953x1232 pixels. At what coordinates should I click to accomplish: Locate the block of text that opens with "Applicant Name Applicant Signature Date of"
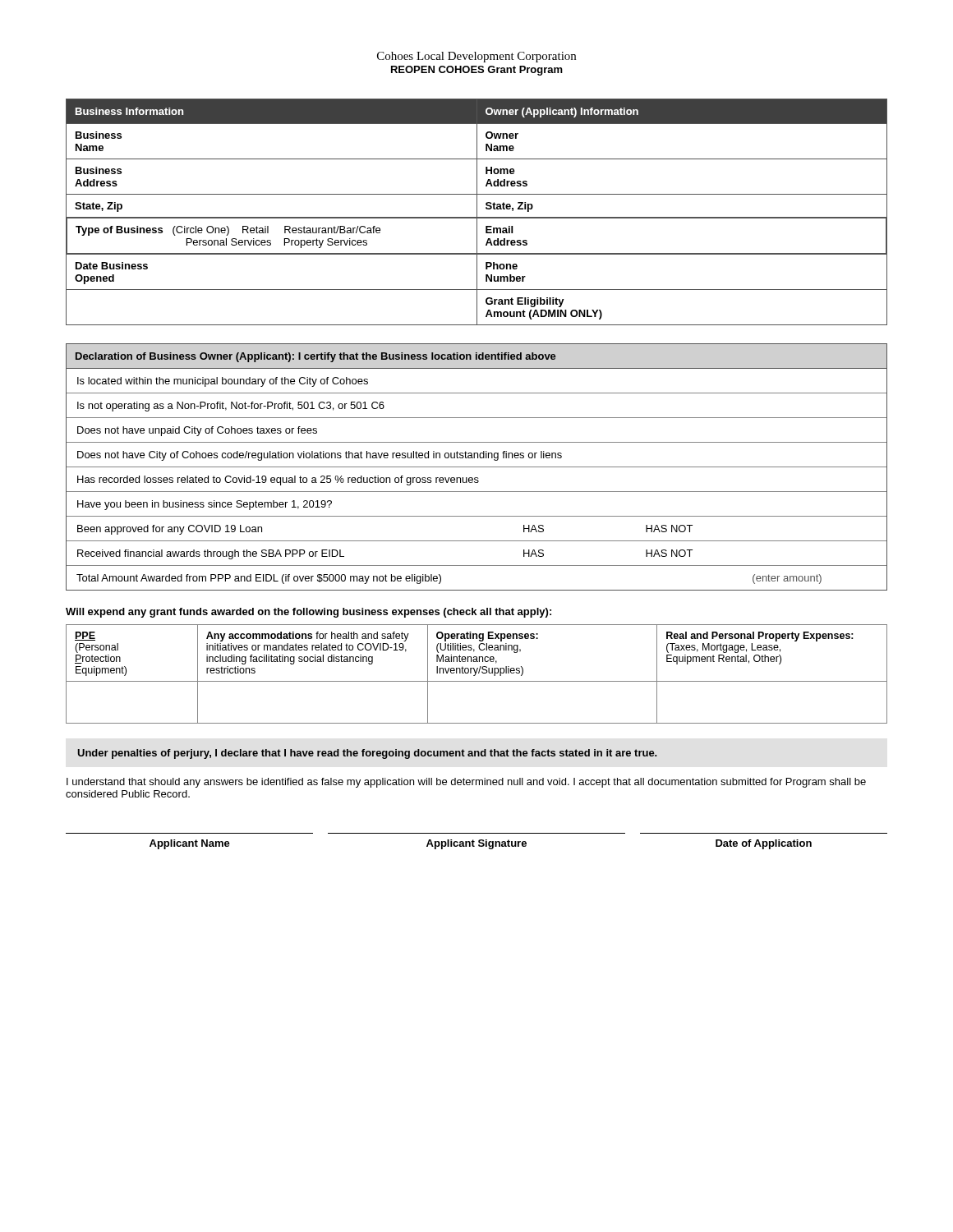[476, 841]
